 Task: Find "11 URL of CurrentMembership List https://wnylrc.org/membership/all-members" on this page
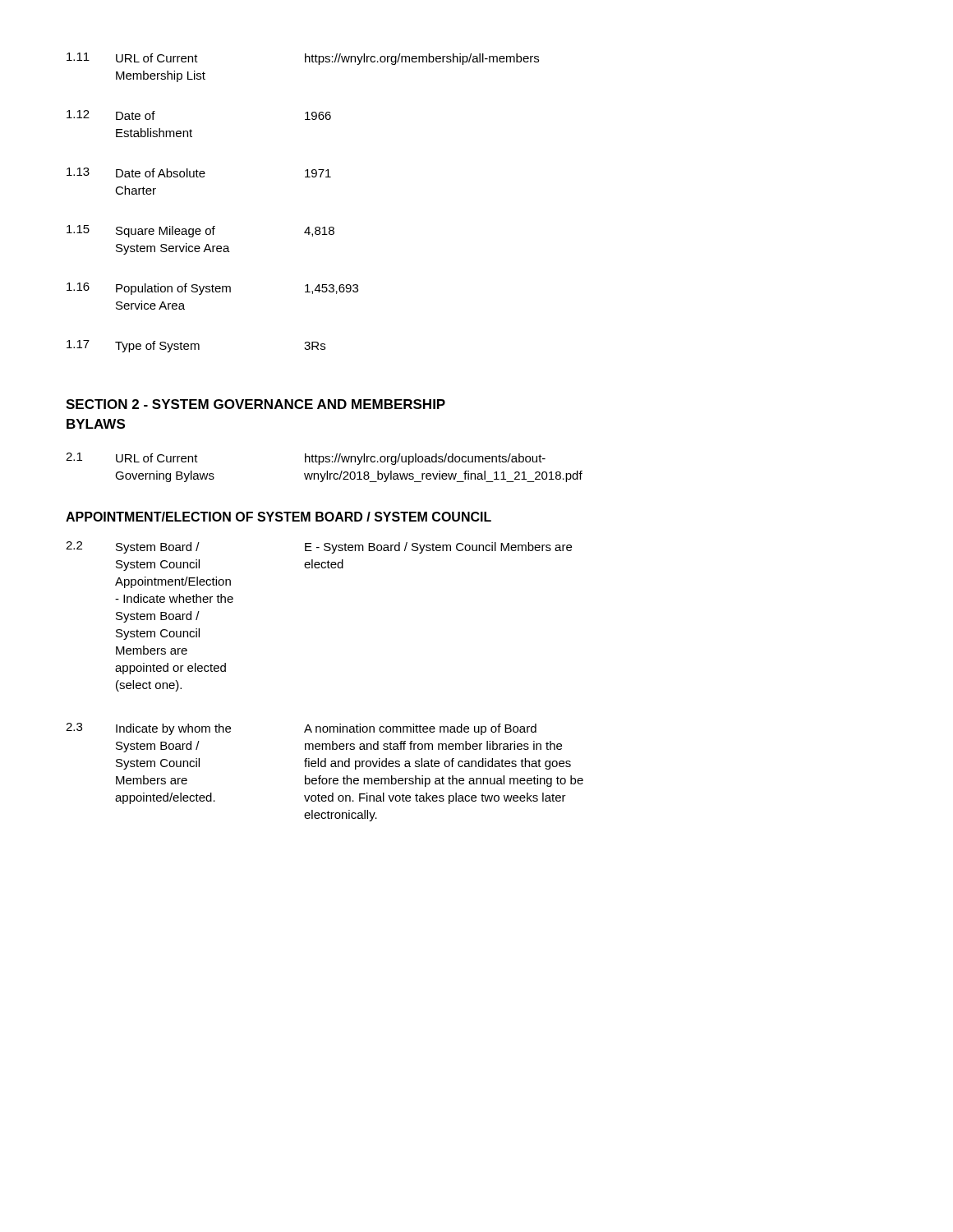pyautogui.click(x=476, y=67)
